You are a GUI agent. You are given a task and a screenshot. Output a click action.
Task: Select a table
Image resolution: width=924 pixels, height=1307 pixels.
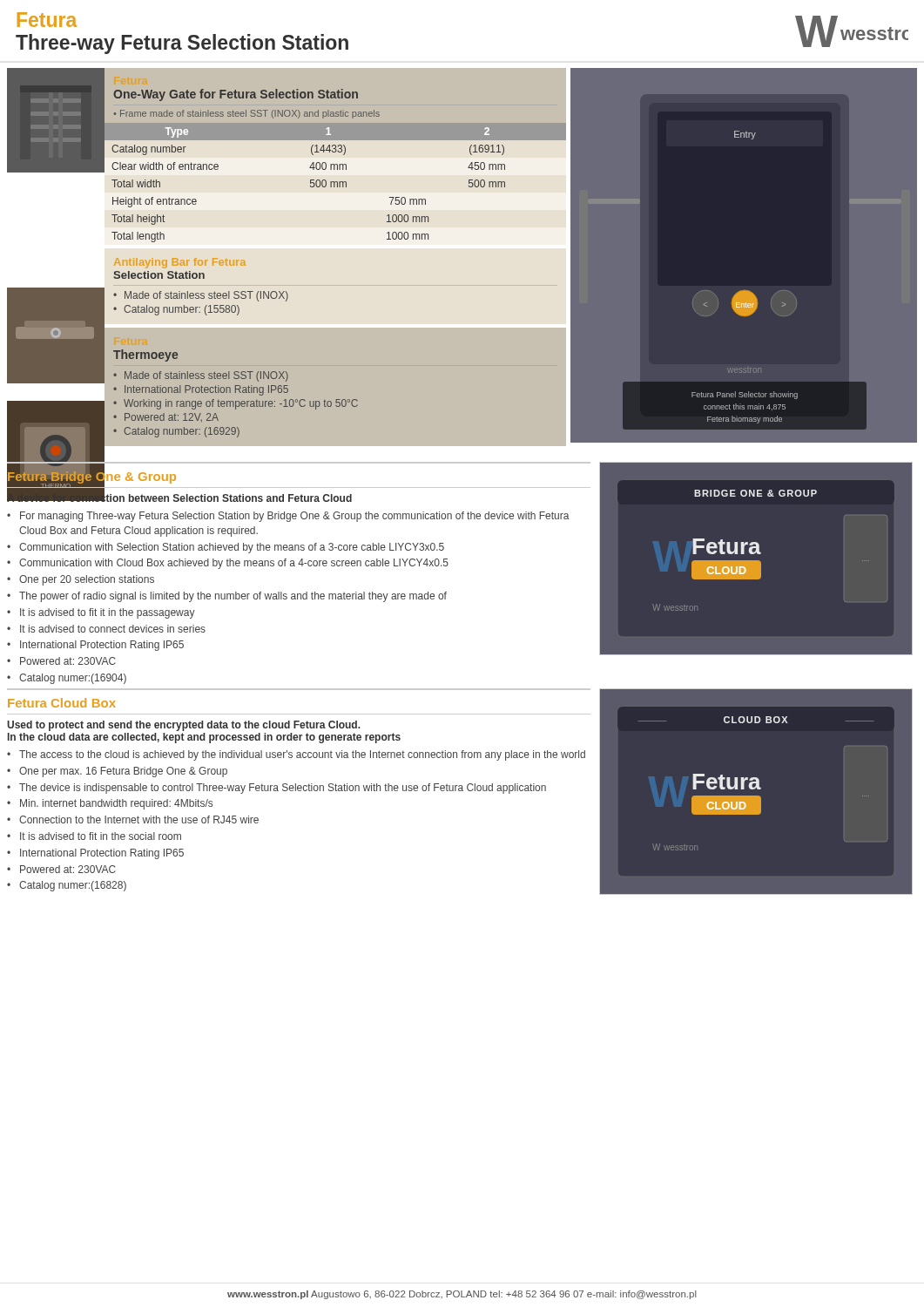(335, 184)
